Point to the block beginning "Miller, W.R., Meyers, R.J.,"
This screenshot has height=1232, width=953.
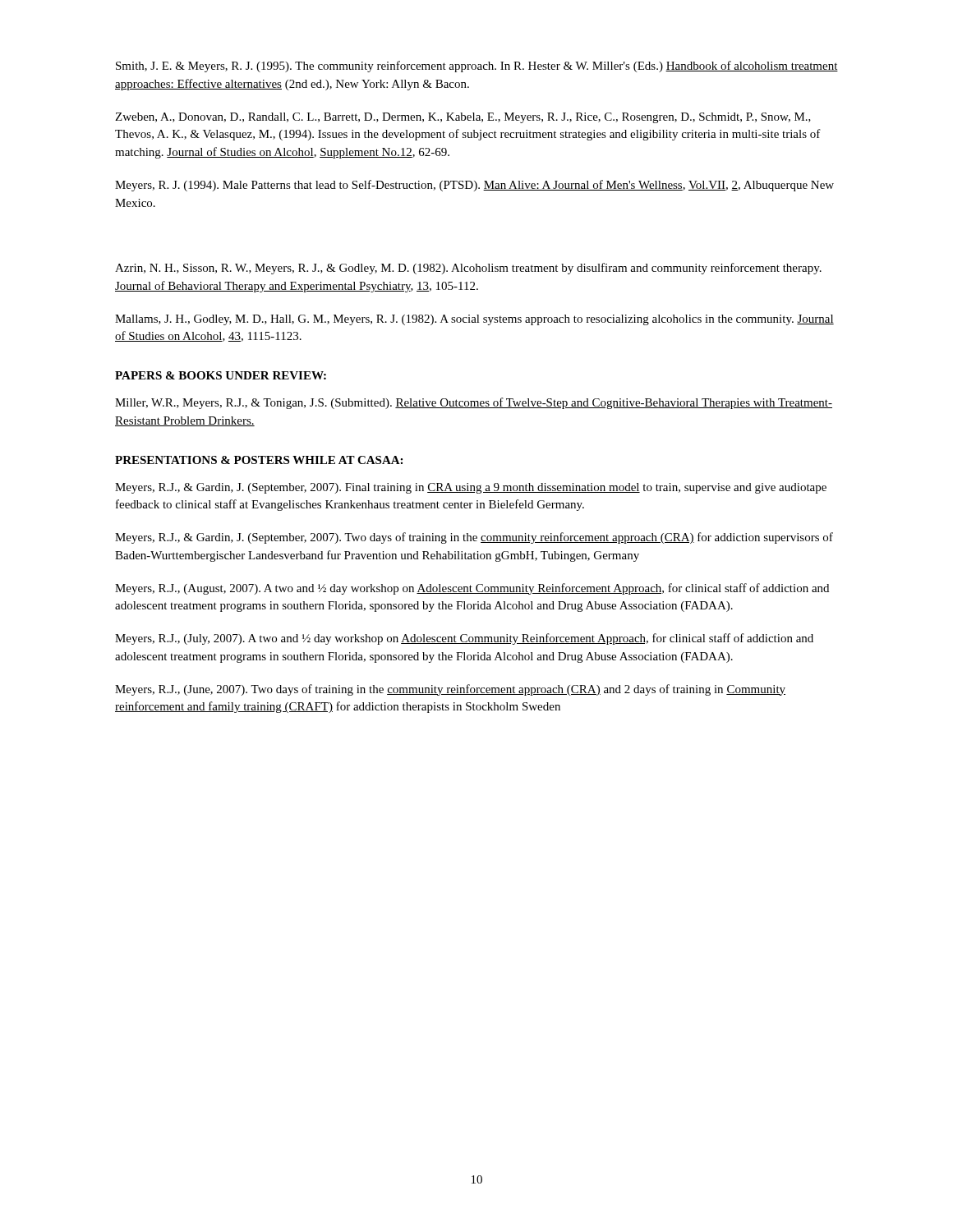tap(474, 411)
